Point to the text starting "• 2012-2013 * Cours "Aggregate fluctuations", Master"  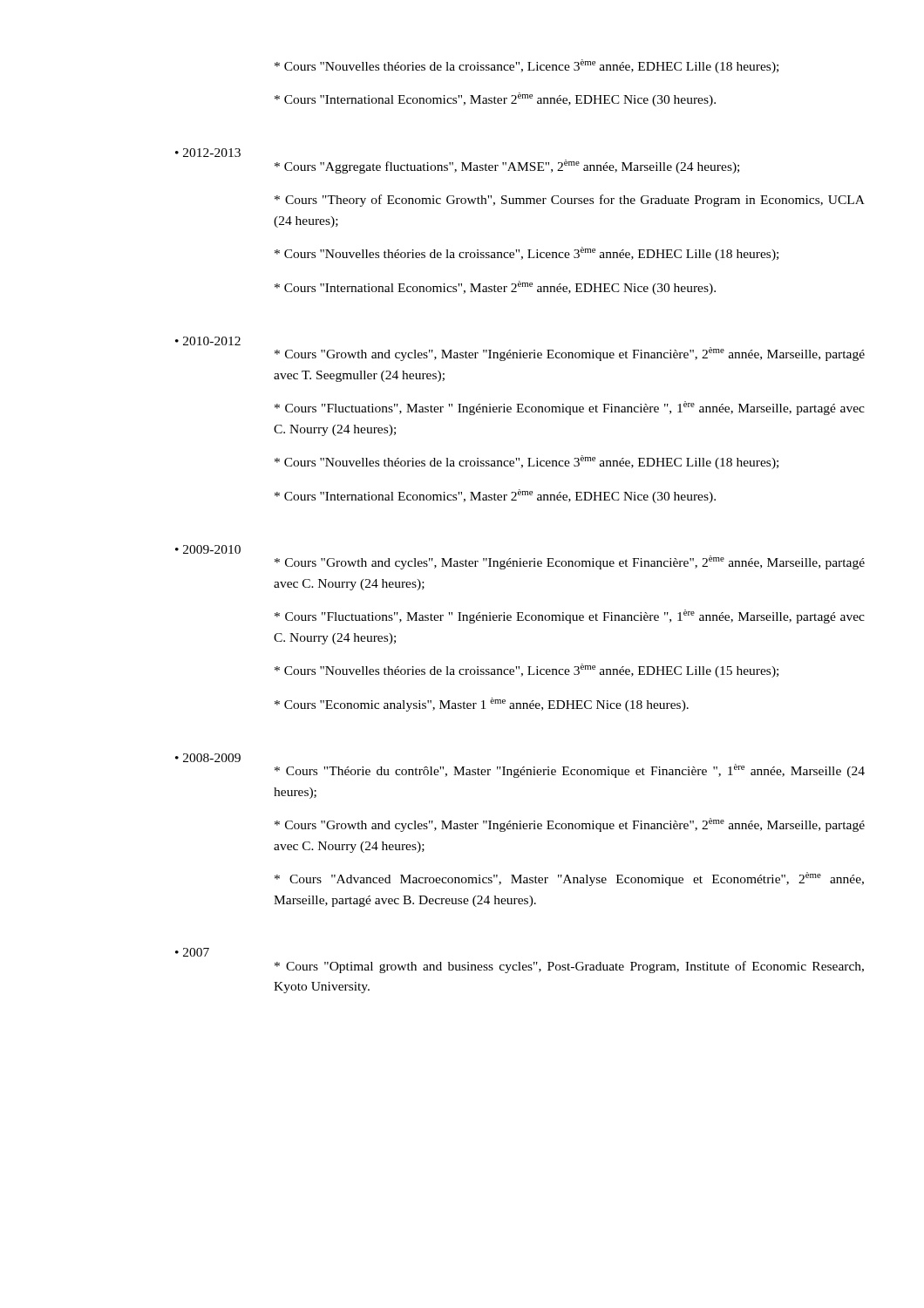coord(208,153)
